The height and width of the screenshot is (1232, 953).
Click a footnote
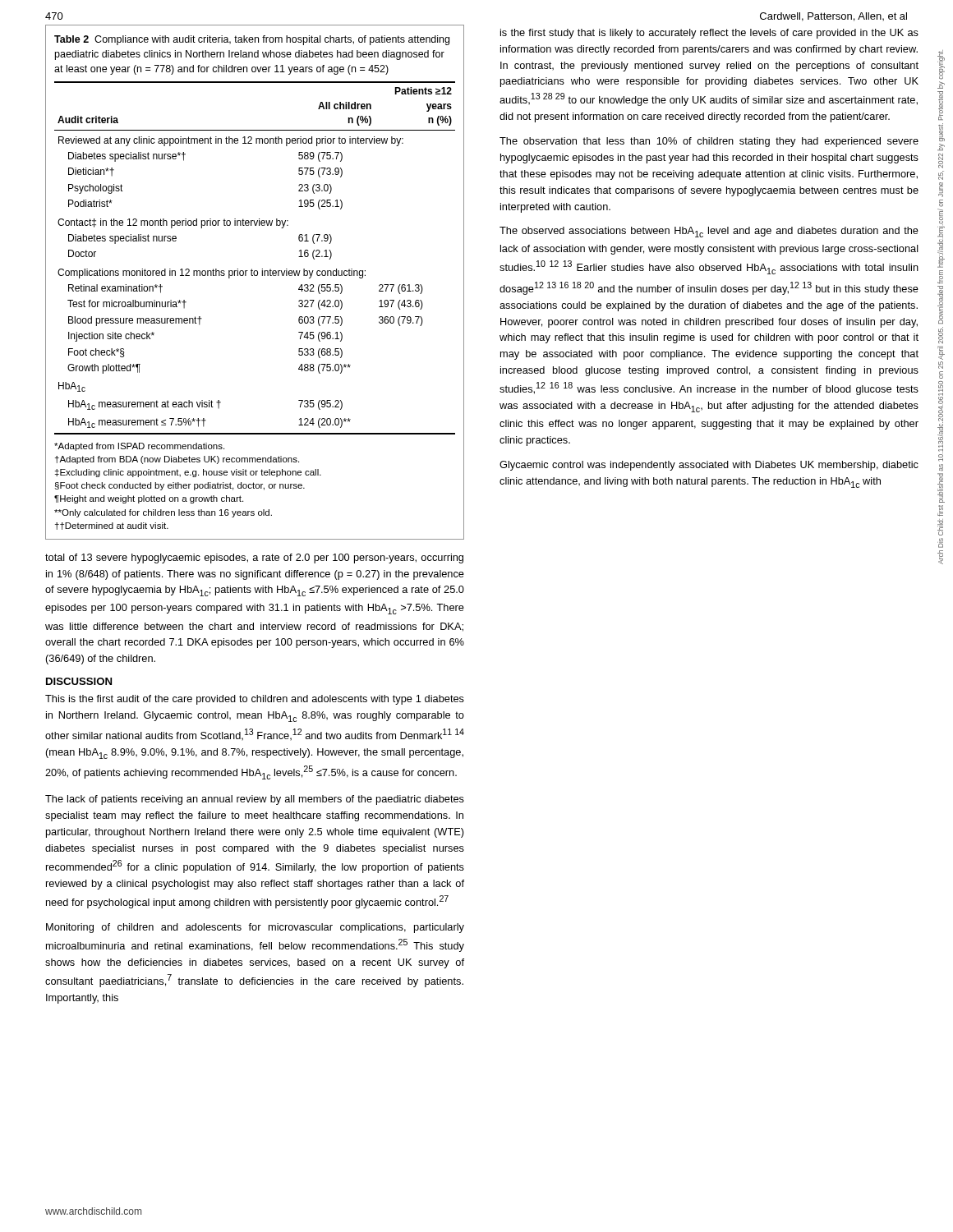tap(188, 486)
